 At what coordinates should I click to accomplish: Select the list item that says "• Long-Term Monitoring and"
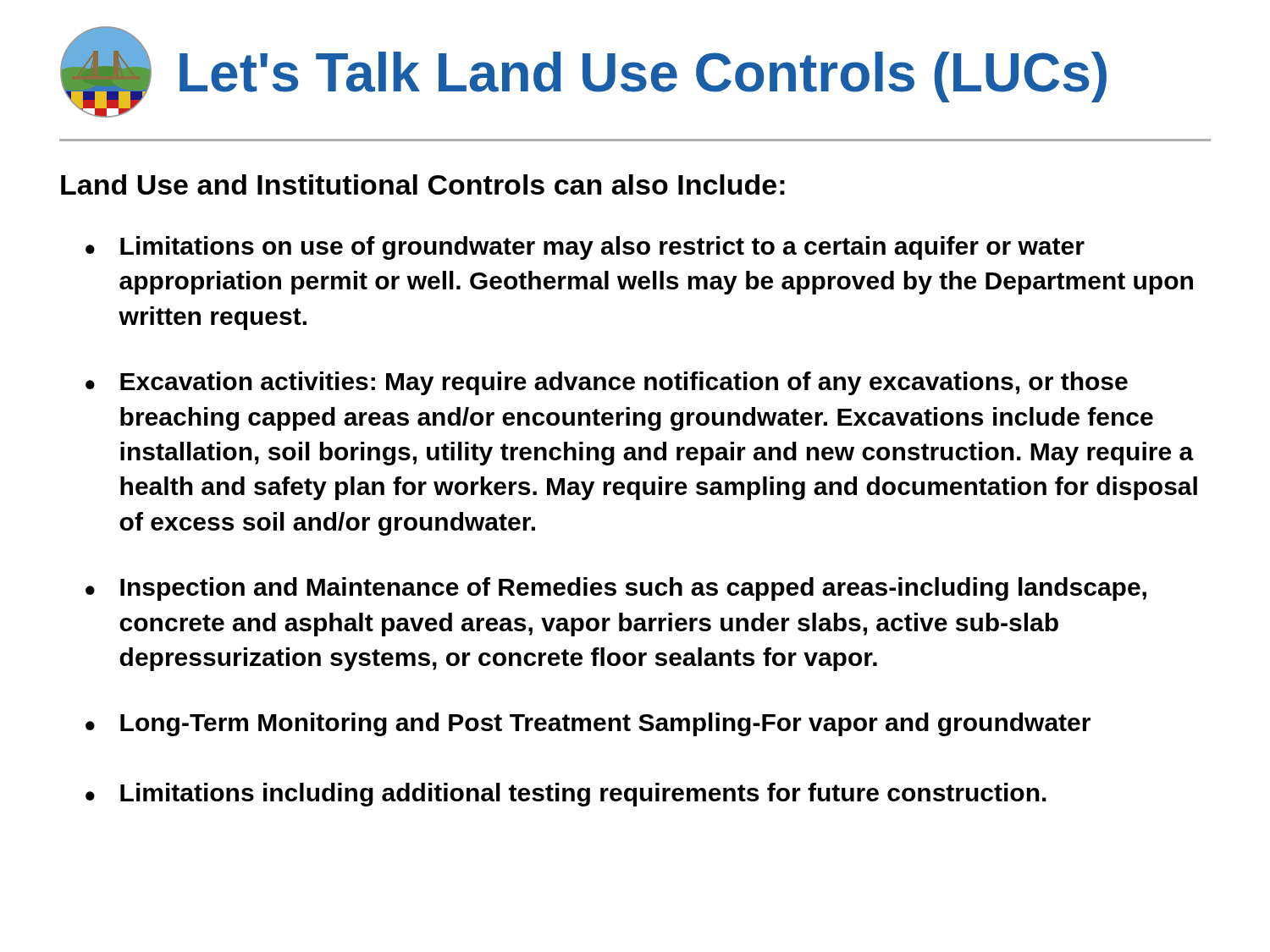pos(588,725)
